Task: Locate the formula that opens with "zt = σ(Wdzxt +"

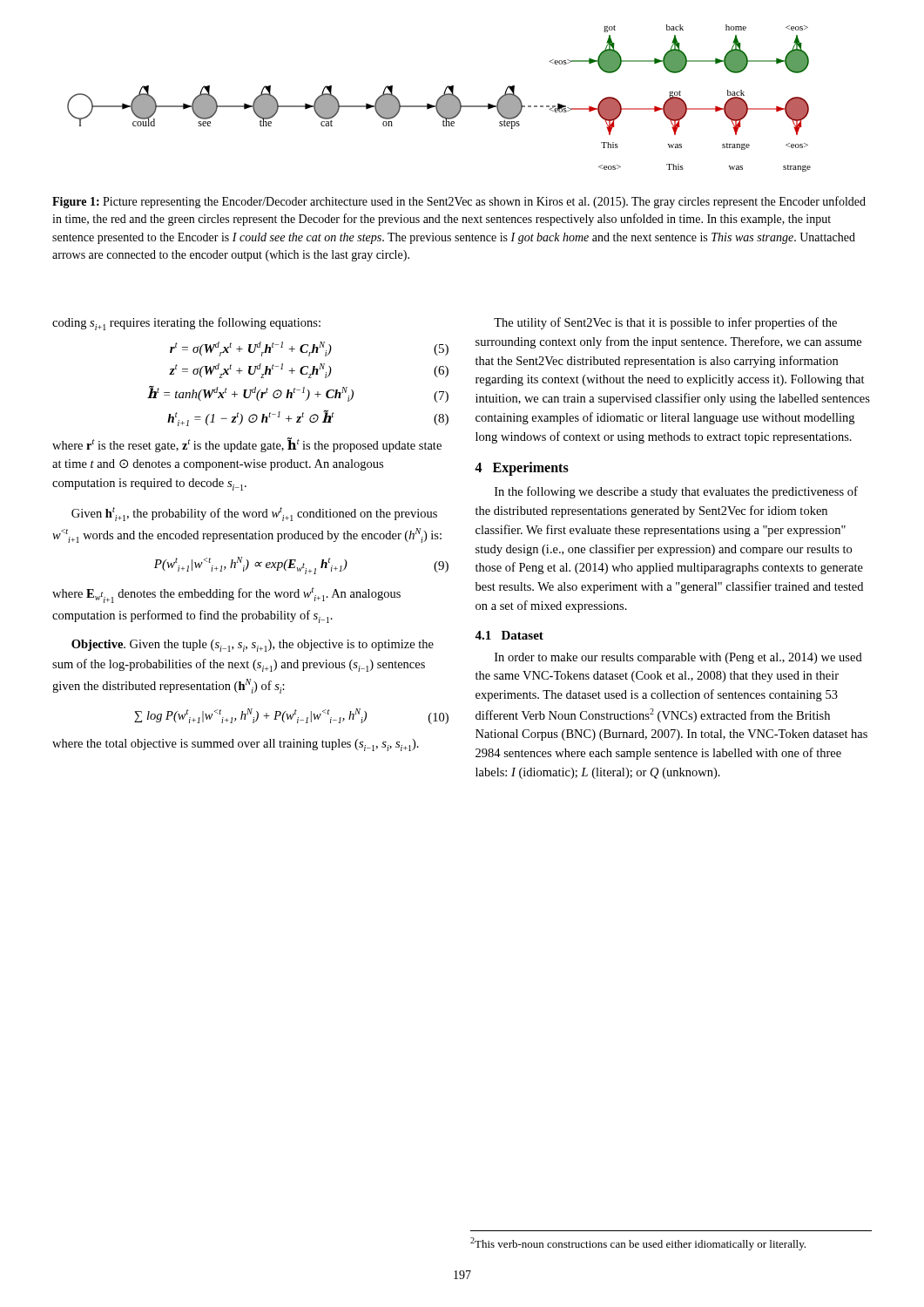Action: [309, 371]
